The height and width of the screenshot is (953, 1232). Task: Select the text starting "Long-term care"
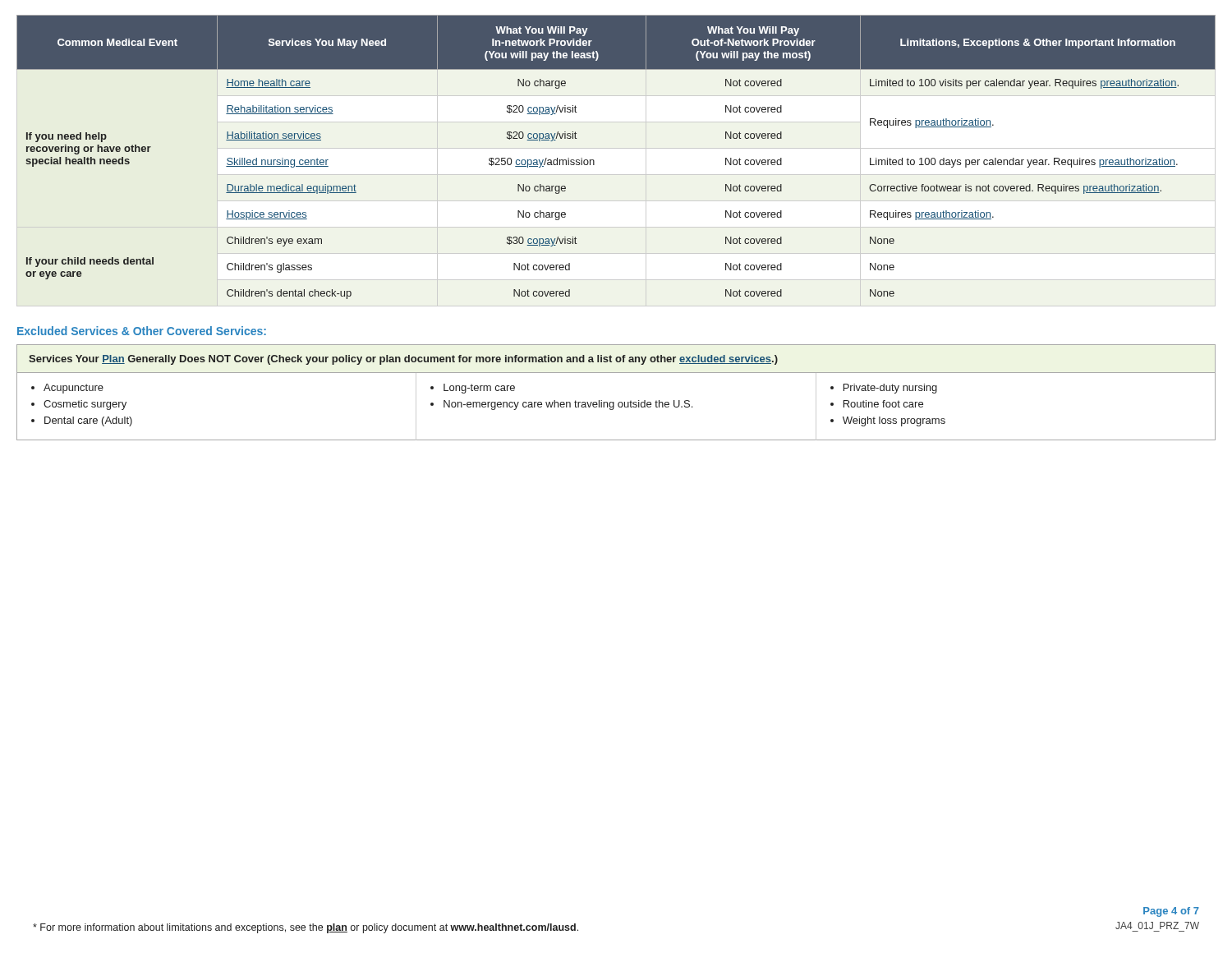(479, 387)
